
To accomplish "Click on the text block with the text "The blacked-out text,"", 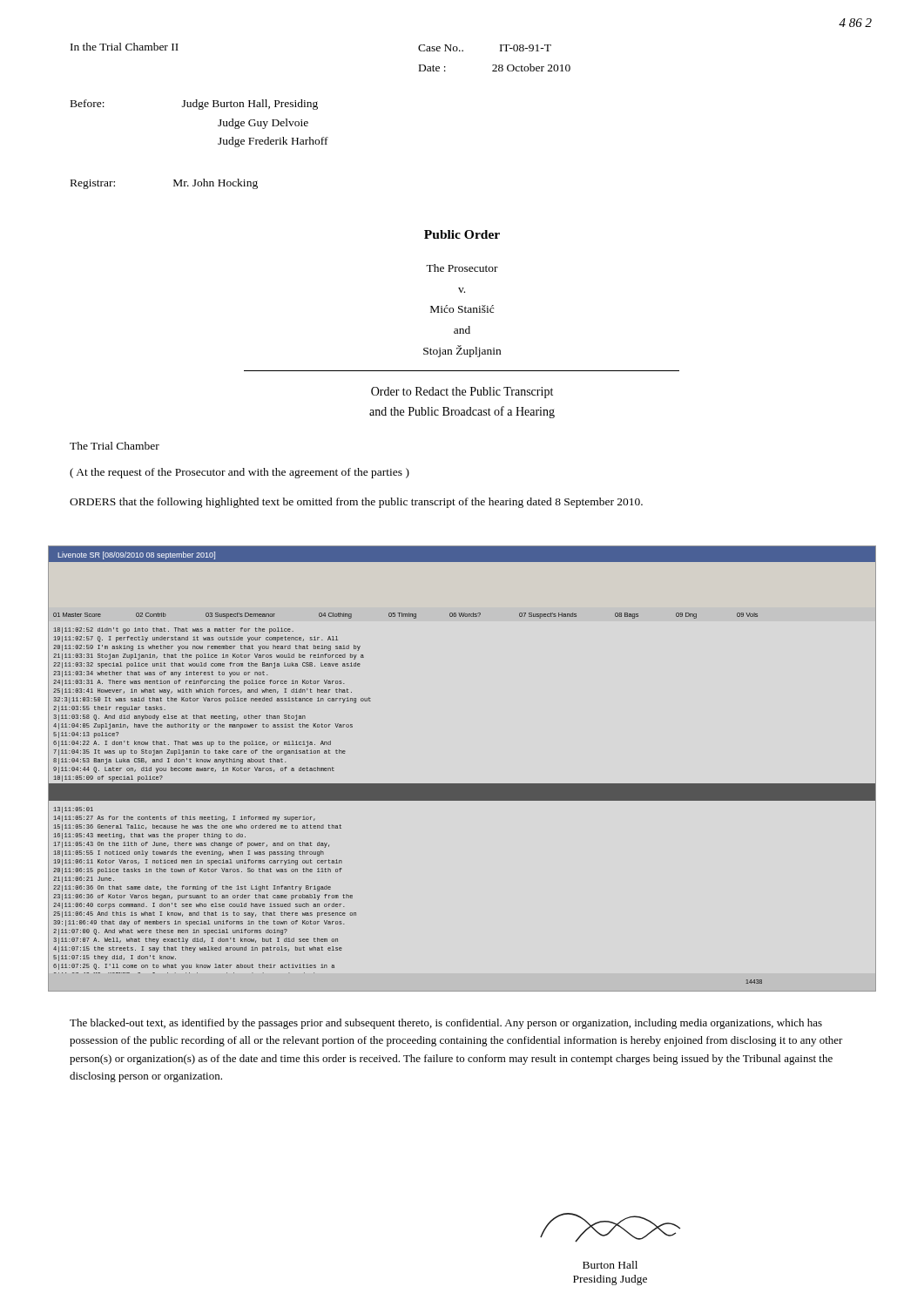I will point(456,1049).
